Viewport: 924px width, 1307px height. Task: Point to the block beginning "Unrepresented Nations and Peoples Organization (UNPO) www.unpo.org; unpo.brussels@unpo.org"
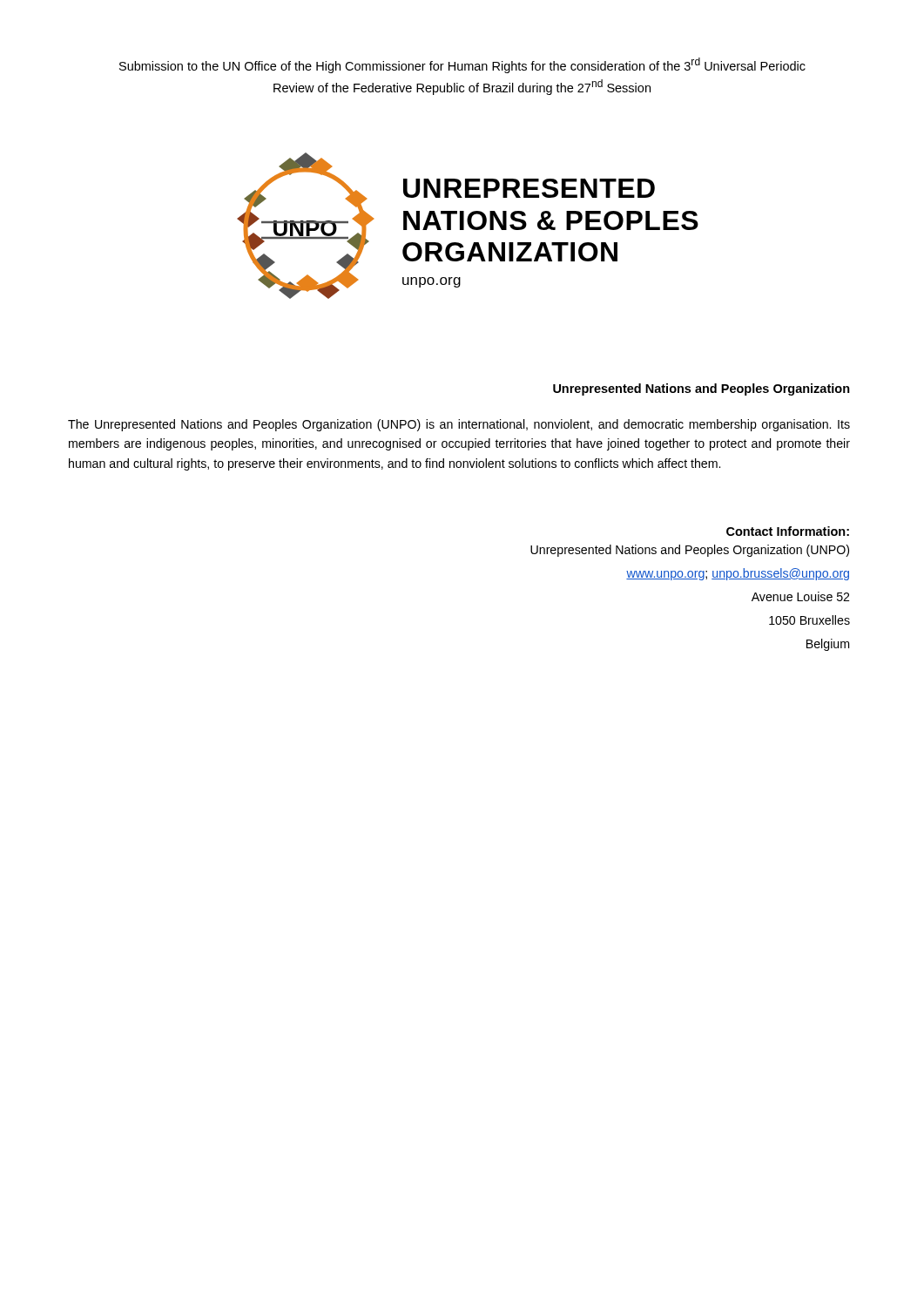(x=690, y=551)
